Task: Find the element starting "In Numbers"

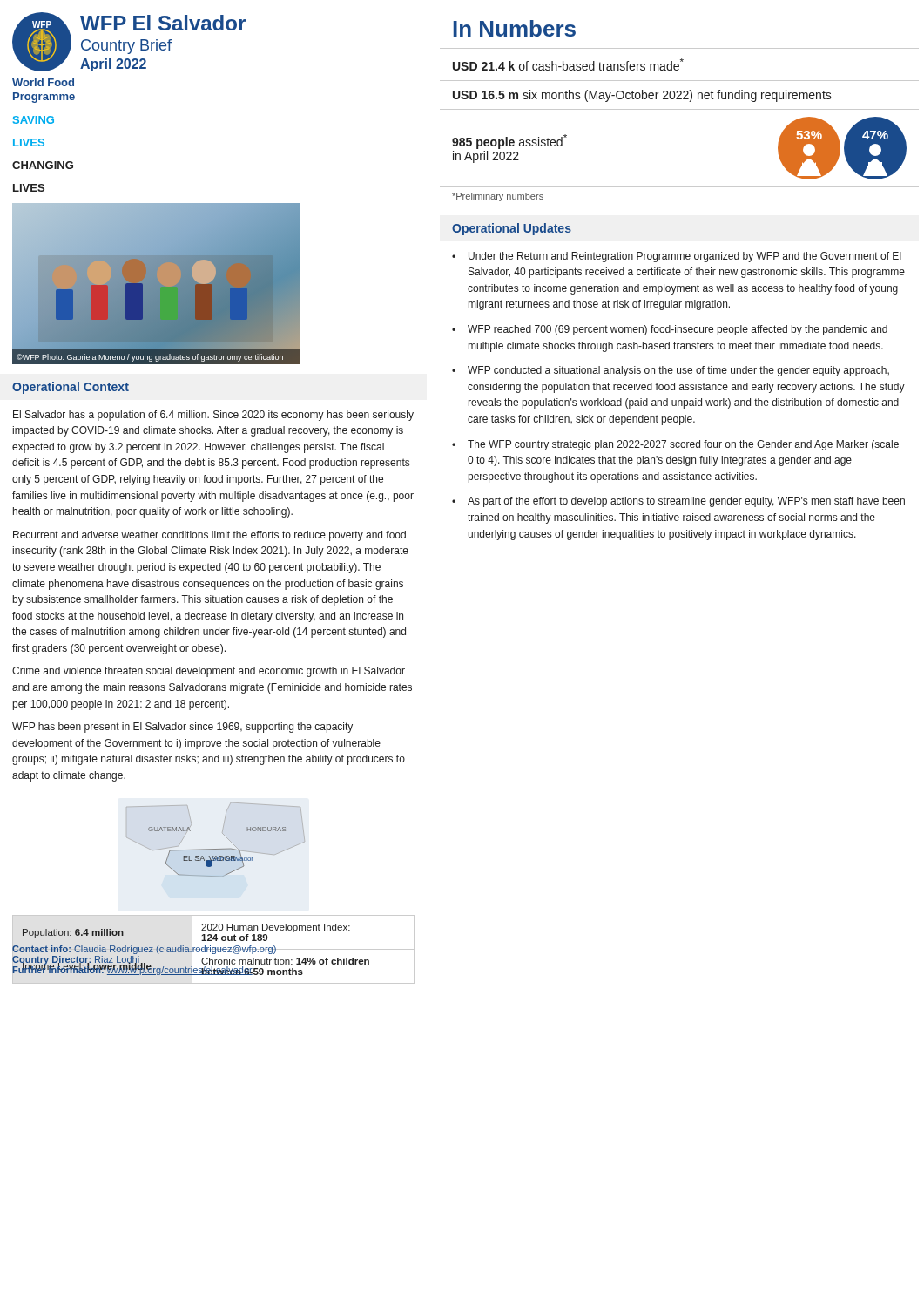Action: click(514, 29)
